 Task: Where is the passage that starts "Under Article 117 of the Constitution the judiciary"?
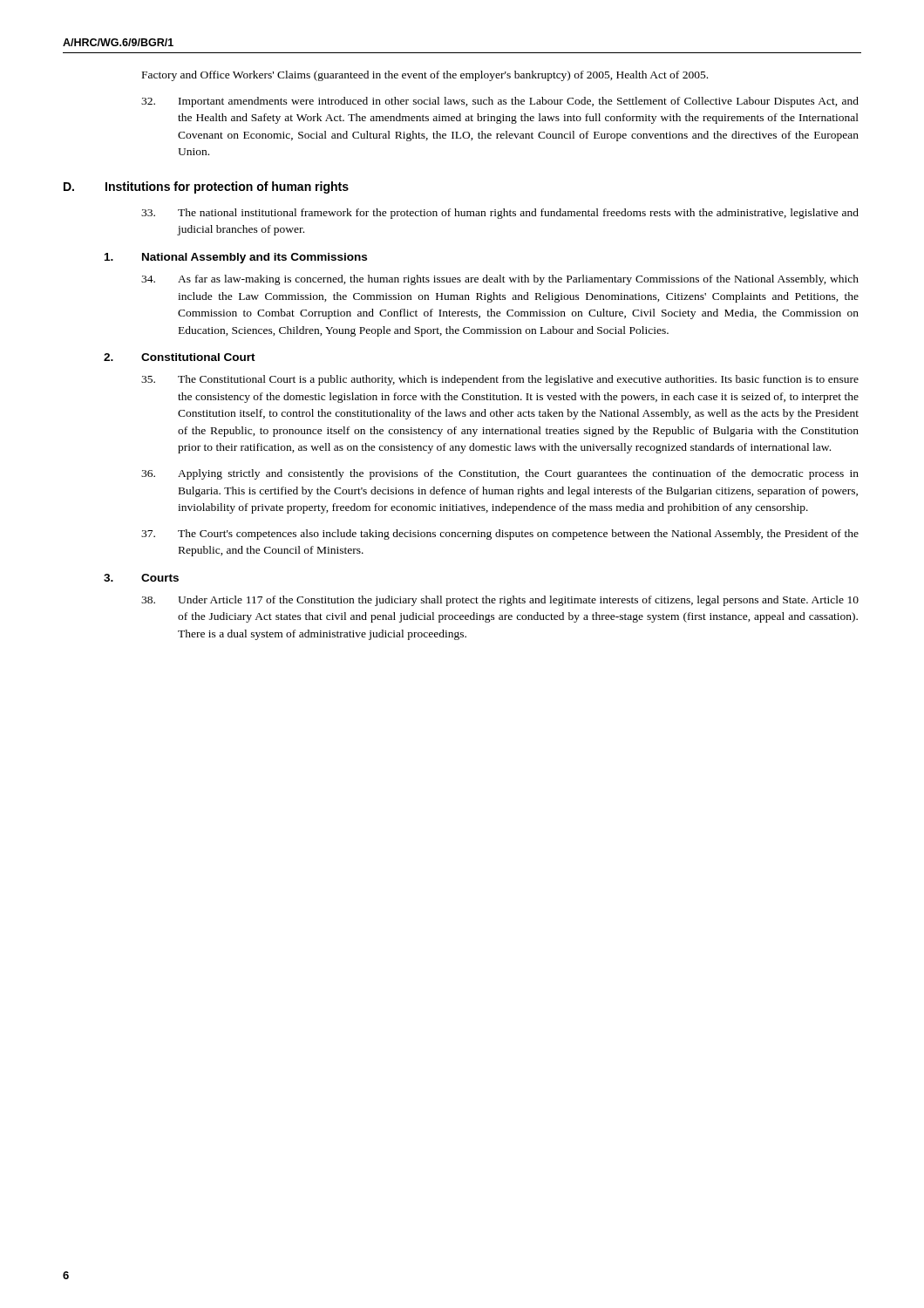pyautogui.click(x=500, y=617)
